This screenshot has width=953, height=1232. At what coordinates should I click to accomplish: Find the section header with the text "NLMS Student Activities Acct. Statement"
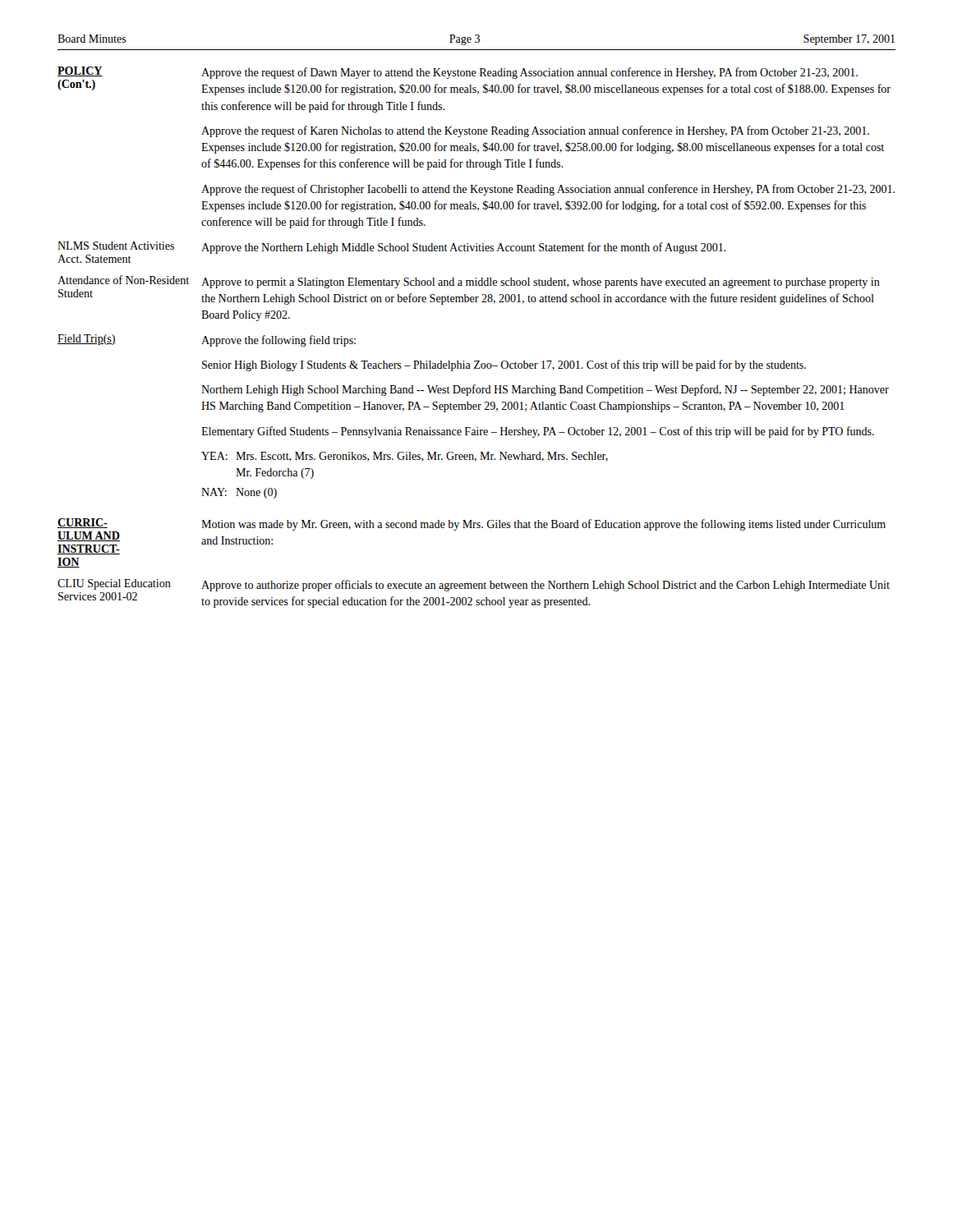pyautogui.click(x=116, y=252)
